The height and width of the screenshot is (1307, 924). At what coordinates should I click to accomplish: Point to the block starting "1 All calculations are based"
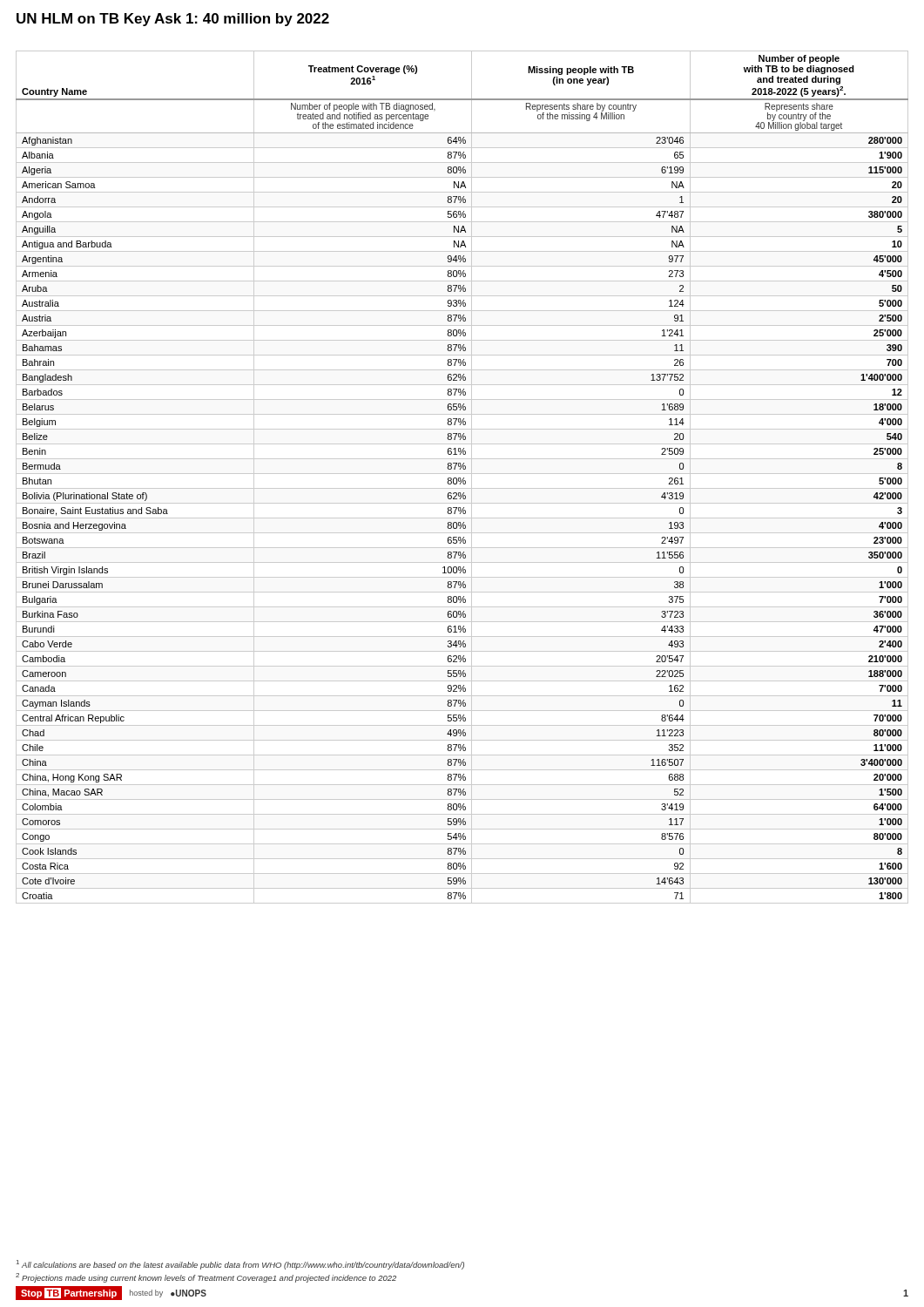click(462, 1270)
